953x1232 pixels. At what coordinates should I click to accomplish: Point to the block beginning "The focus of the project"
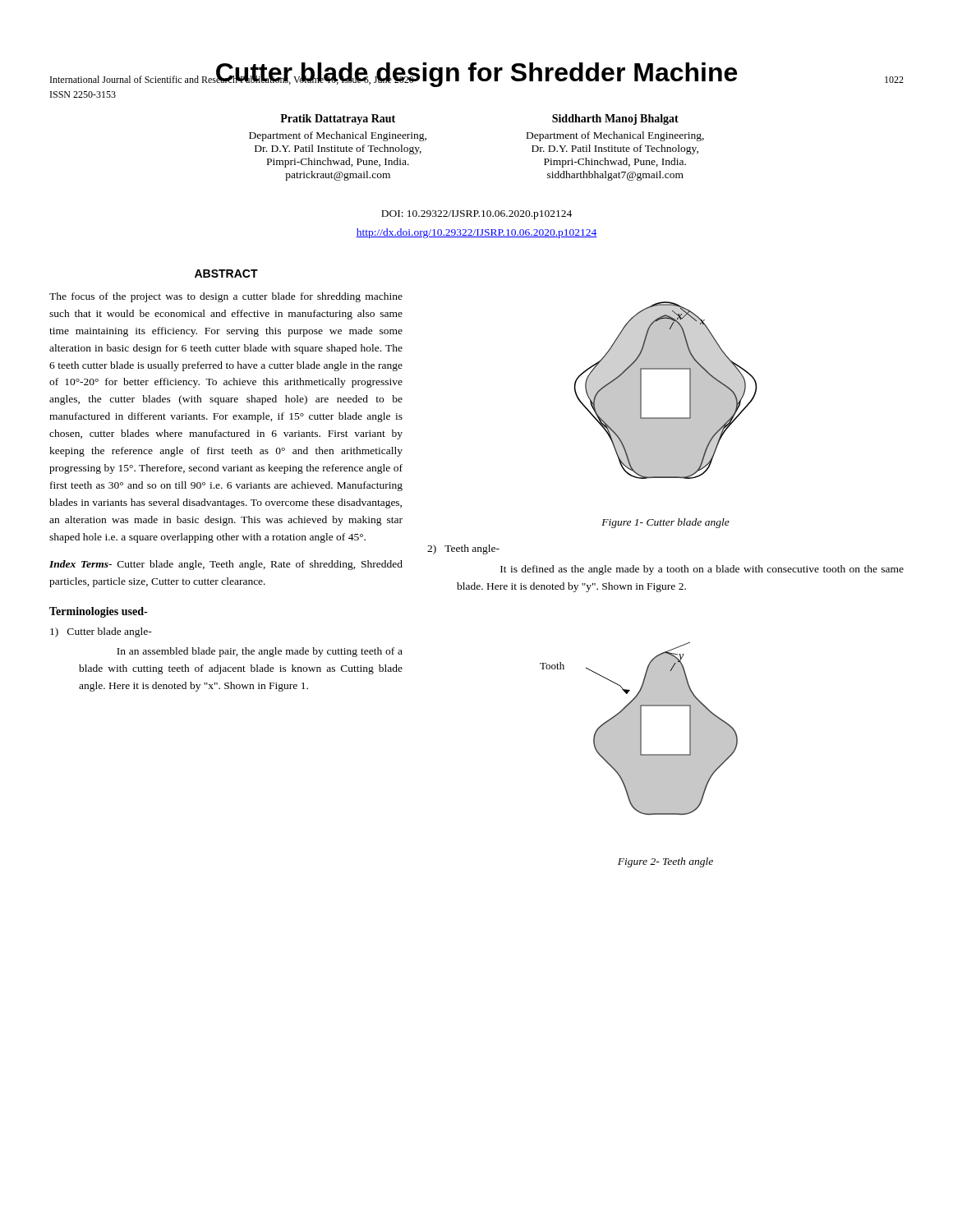pyautogui.click(x=226, y=416)
